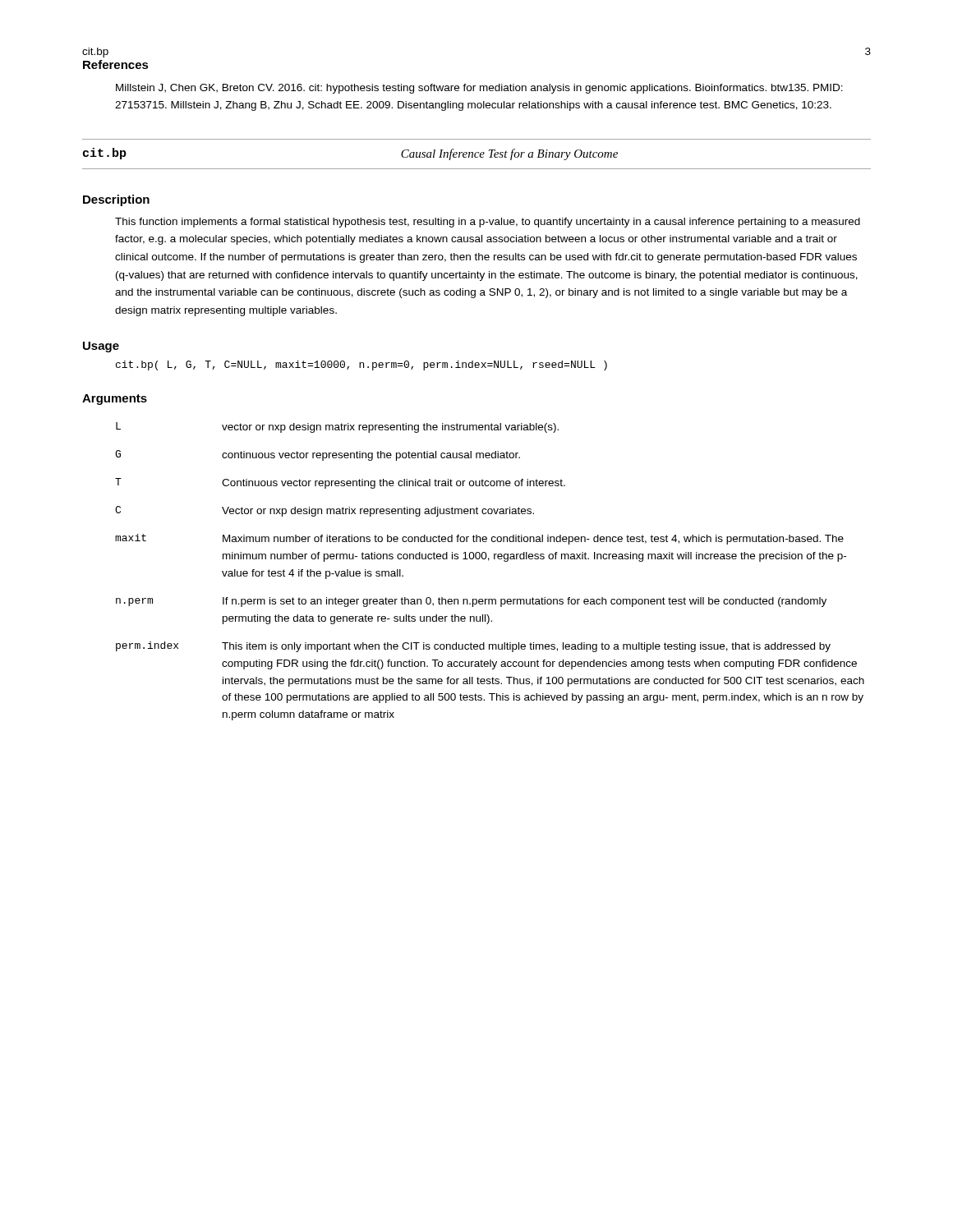Find the text block starting "Causal Inference Test for a Binary Outcome"
The height and width of the screenshot is (1232, 953).
point(509,153)
